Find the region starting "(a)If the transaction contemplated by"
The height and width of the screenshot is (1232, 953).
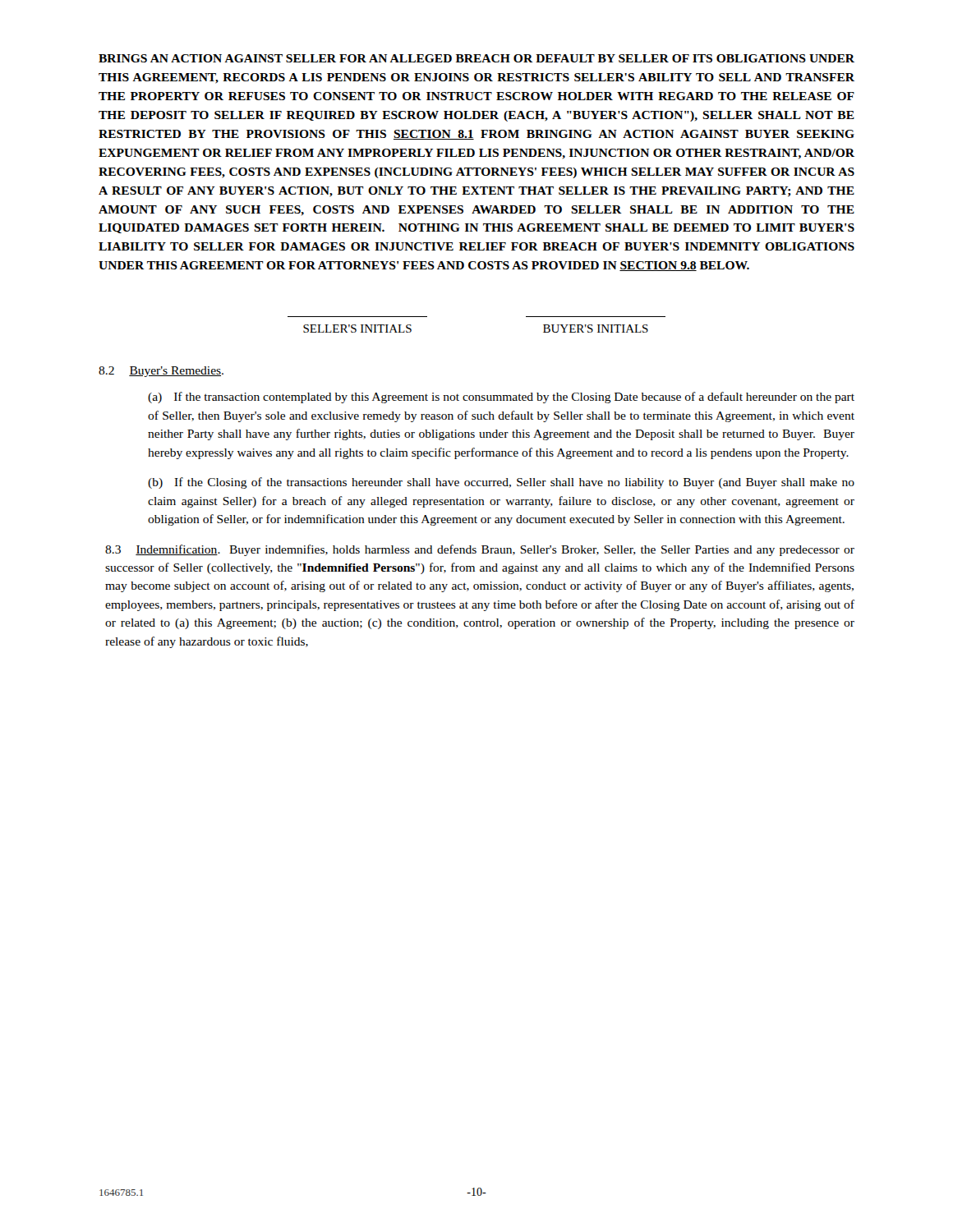coord(501,424)
